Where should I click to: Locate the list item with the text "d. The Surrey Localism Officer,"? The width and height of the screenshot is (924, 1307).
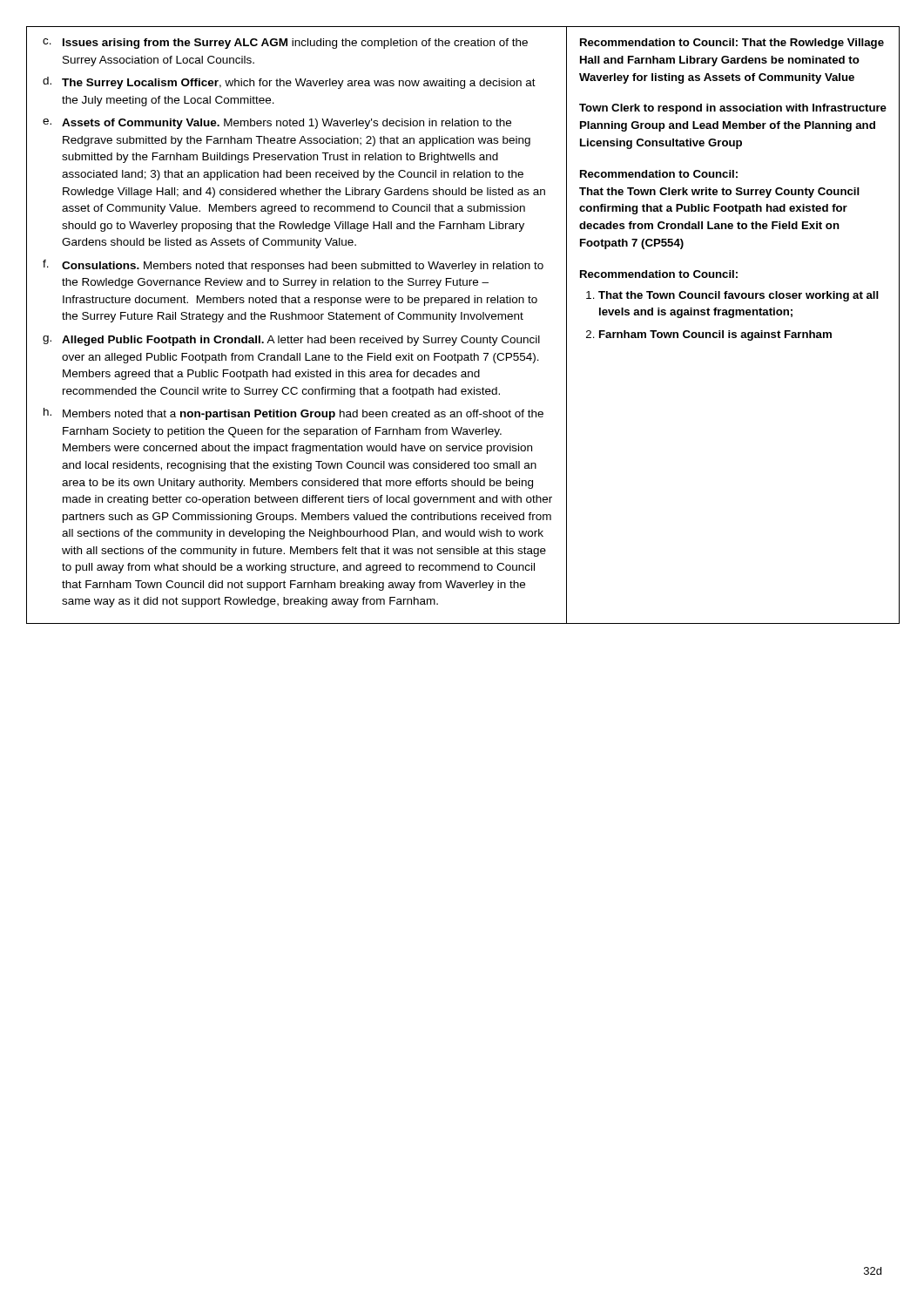[x=298, y=91]
